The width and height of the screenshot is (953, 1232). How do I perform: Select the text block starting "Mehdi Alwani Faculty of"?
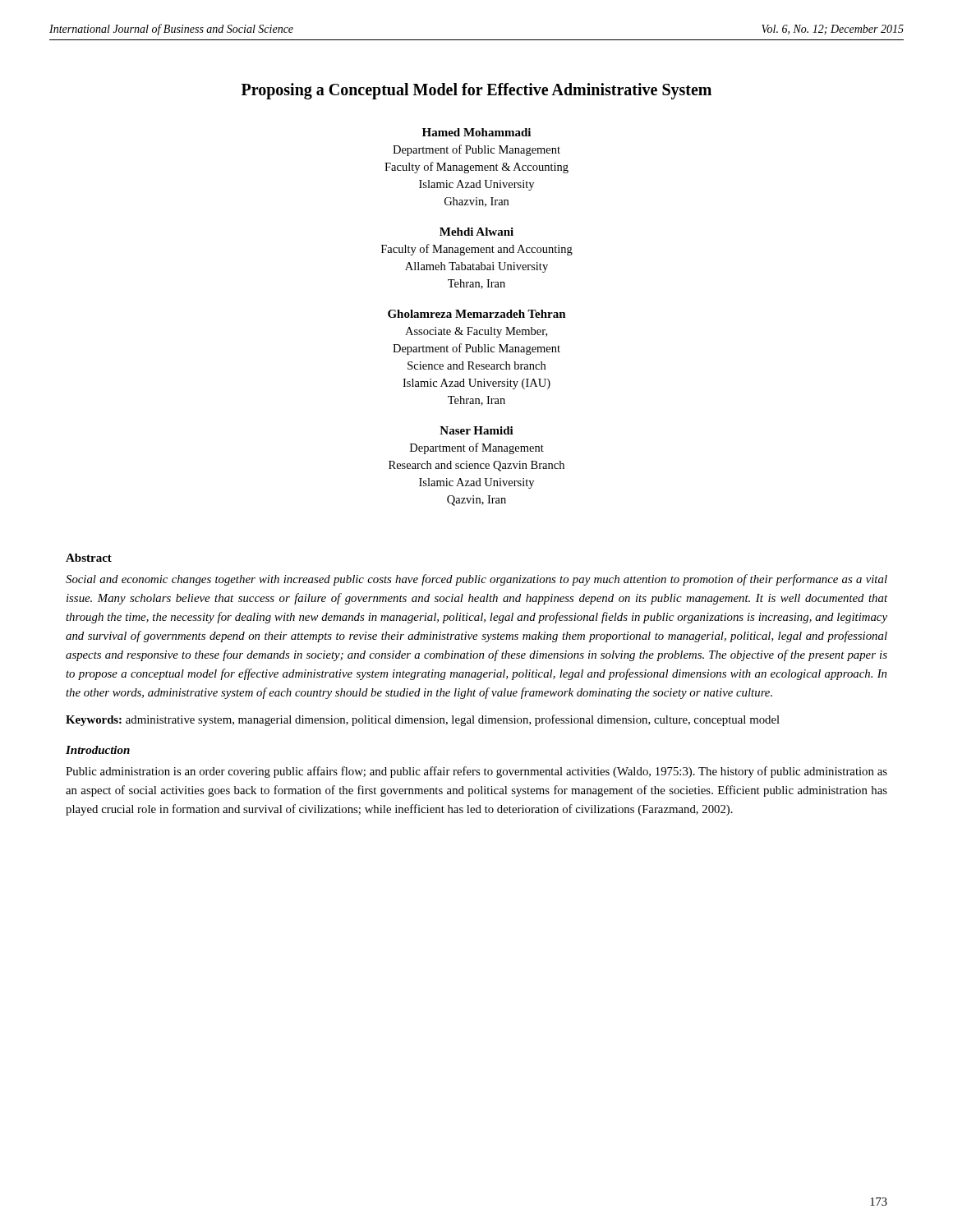(476, 259)
